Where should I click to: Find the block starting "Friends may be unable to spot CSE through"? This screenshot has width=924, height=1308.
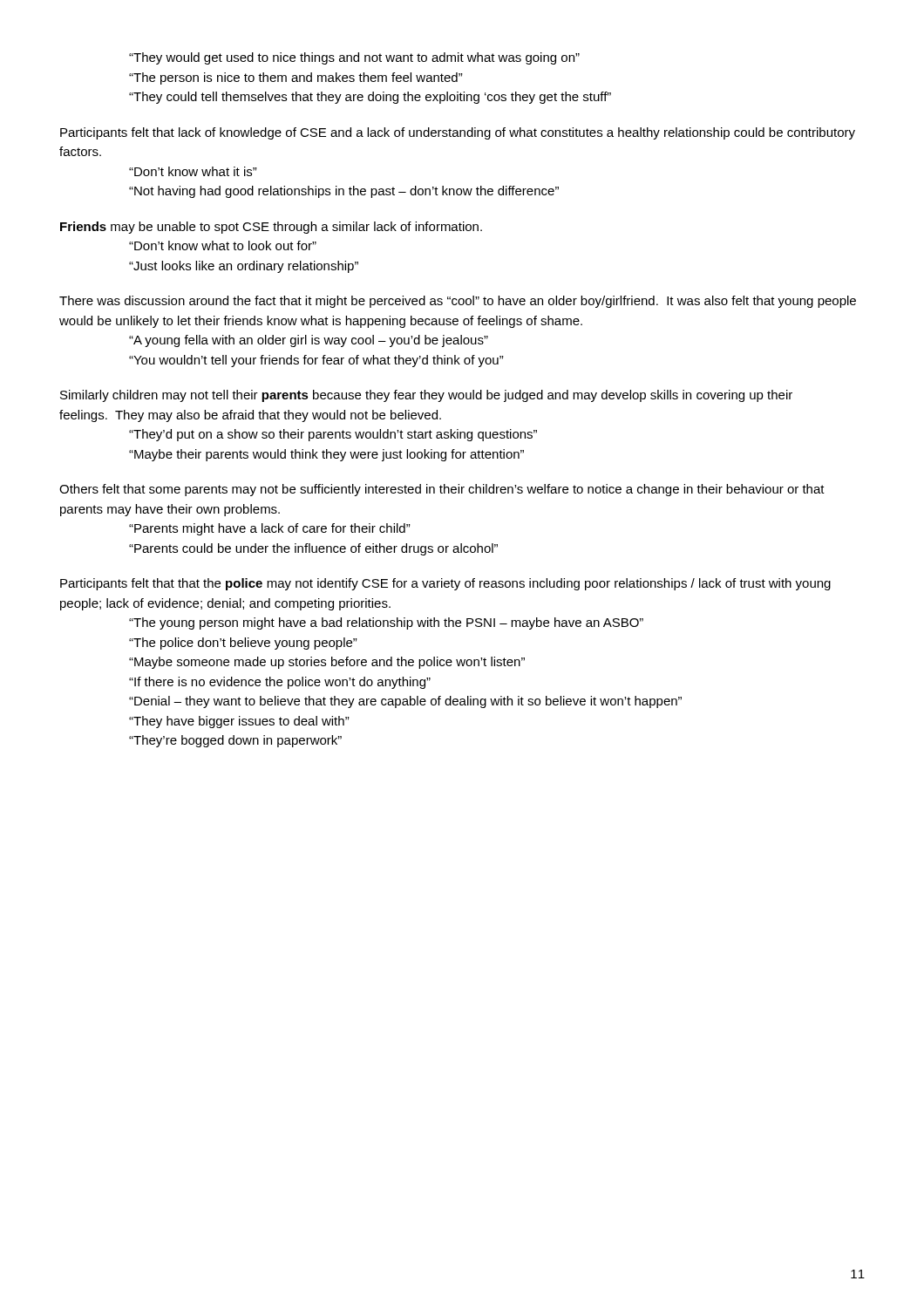click(462, 227)
